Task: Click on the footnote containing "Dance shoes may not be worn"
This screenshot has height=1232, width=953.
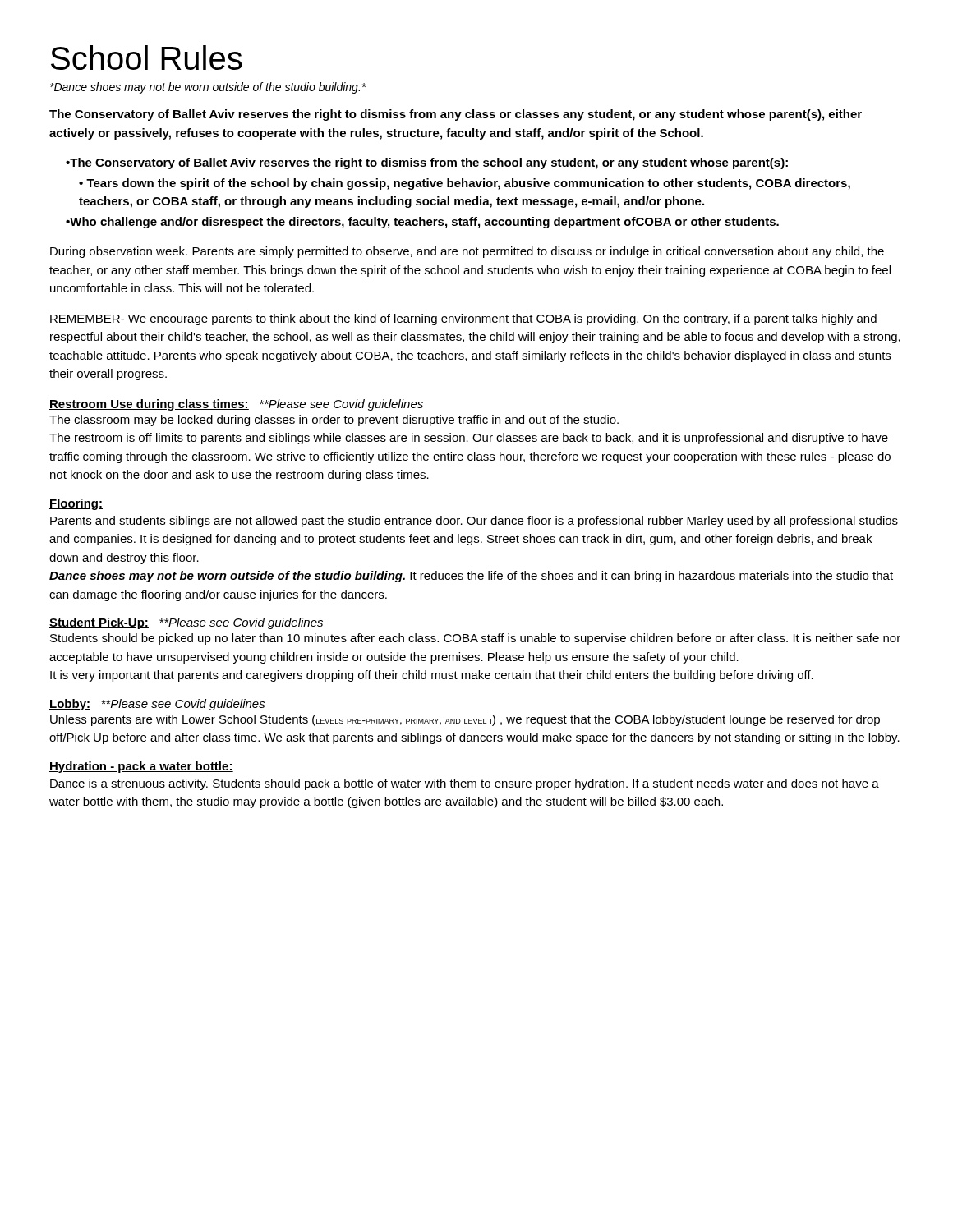Action: (x=208, y=87)
